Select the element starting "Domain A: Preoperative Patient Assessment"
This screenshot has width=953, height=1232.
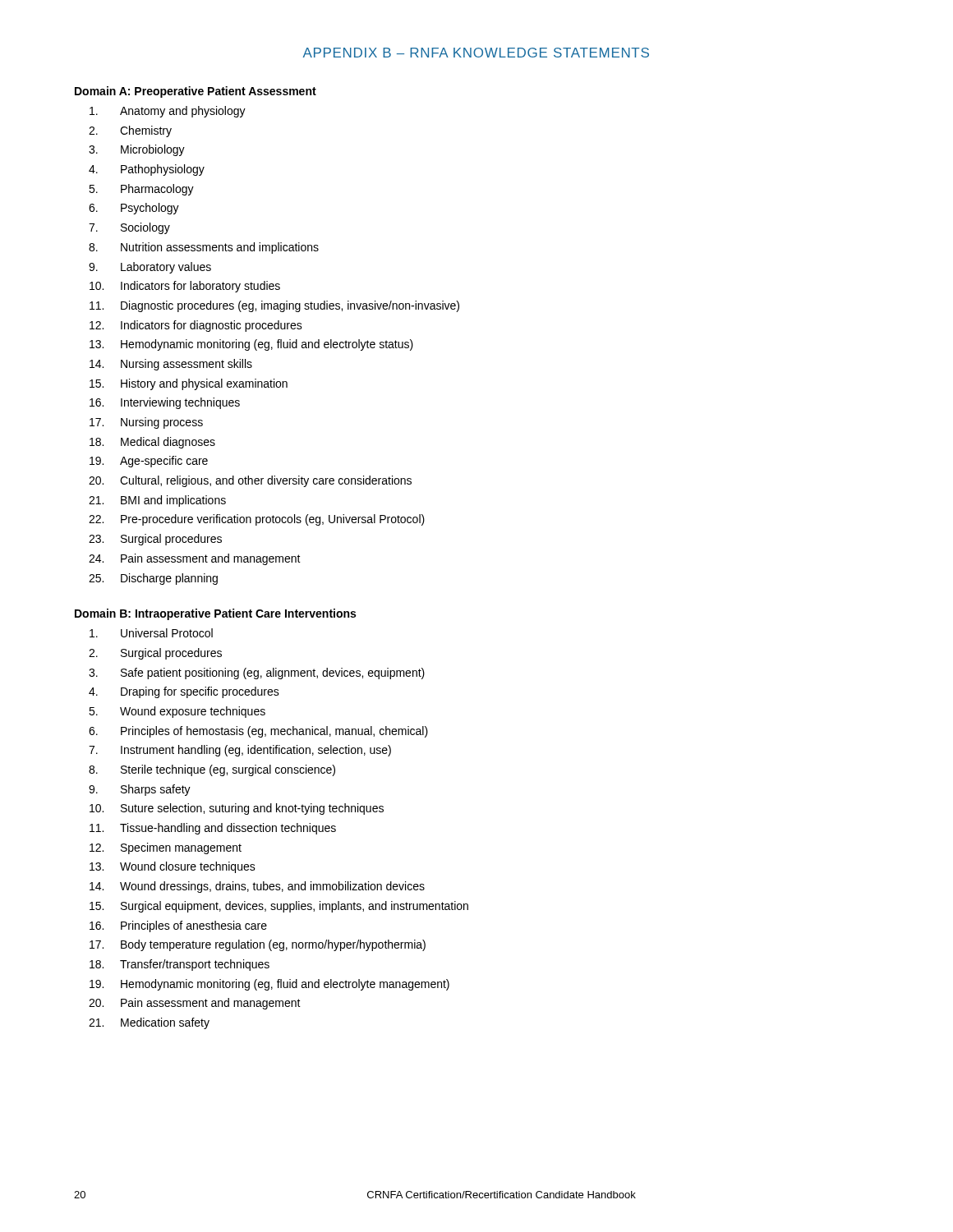[196, 92]
